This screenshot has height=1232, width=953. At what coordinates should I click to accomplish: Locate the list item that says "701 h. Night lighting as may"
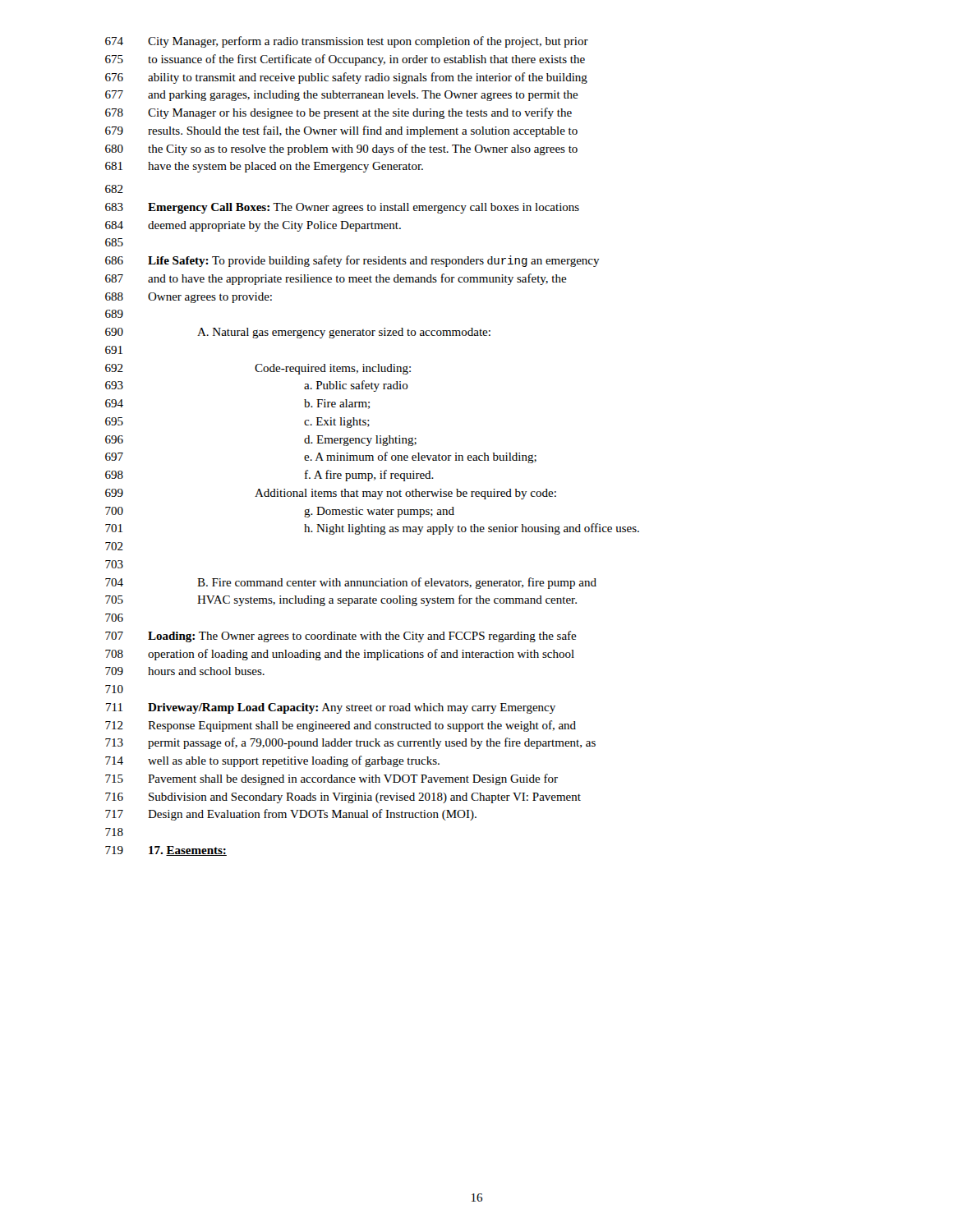click(485, 529)
